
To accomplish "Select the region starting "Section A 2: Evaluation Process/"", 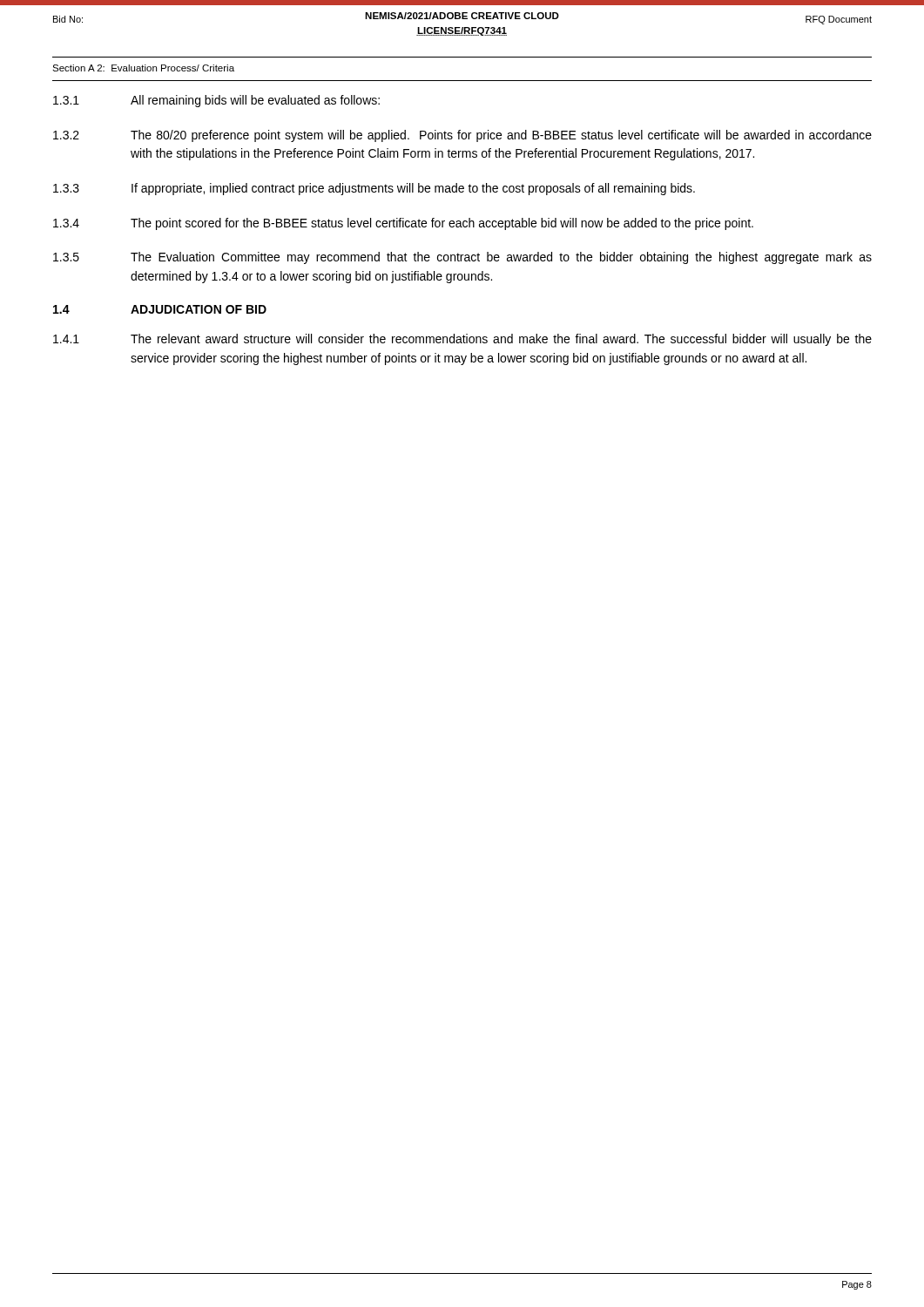I will tap(143, 68).
